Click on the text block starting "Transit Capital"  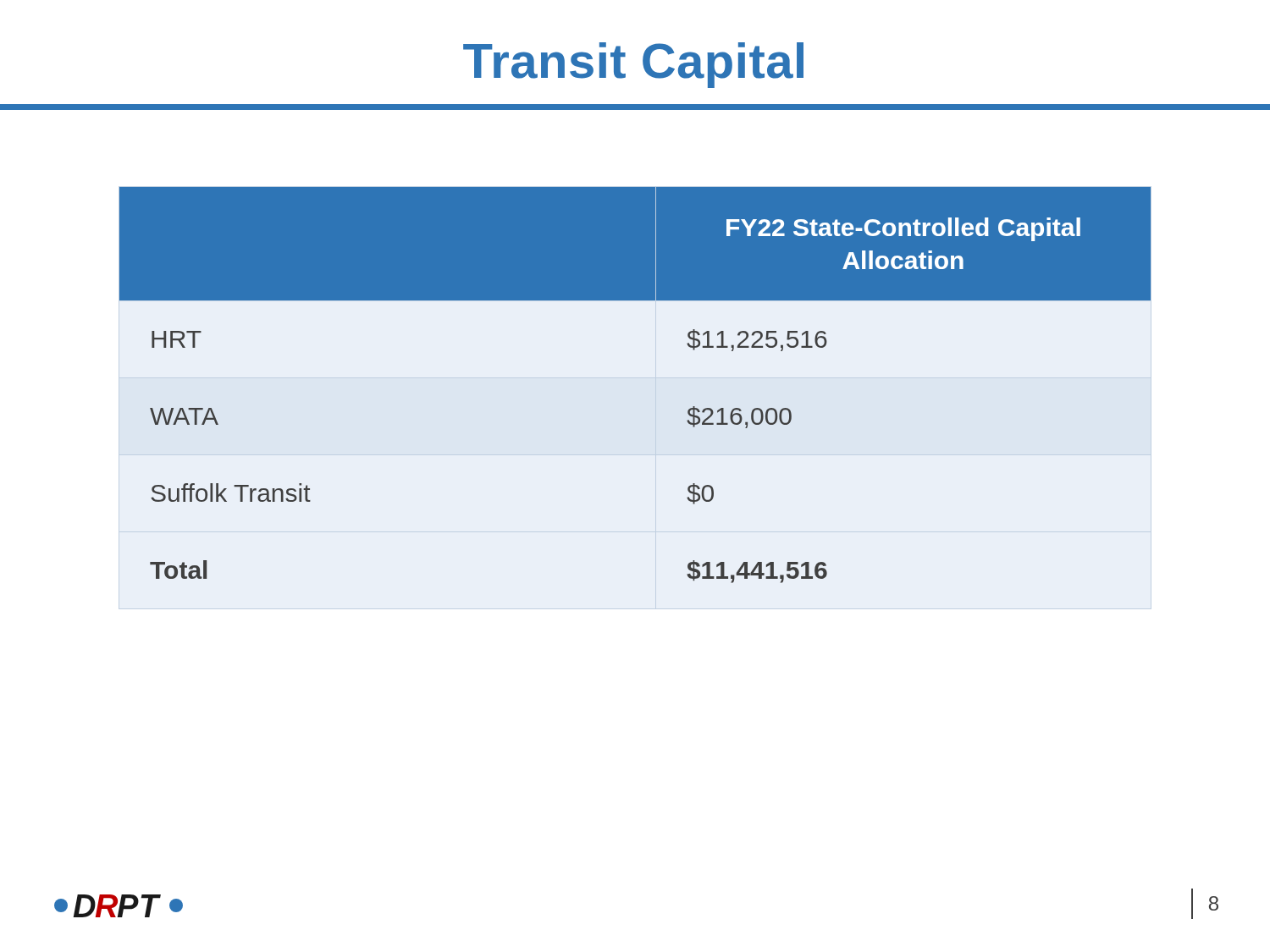click(x=635, y=60)
